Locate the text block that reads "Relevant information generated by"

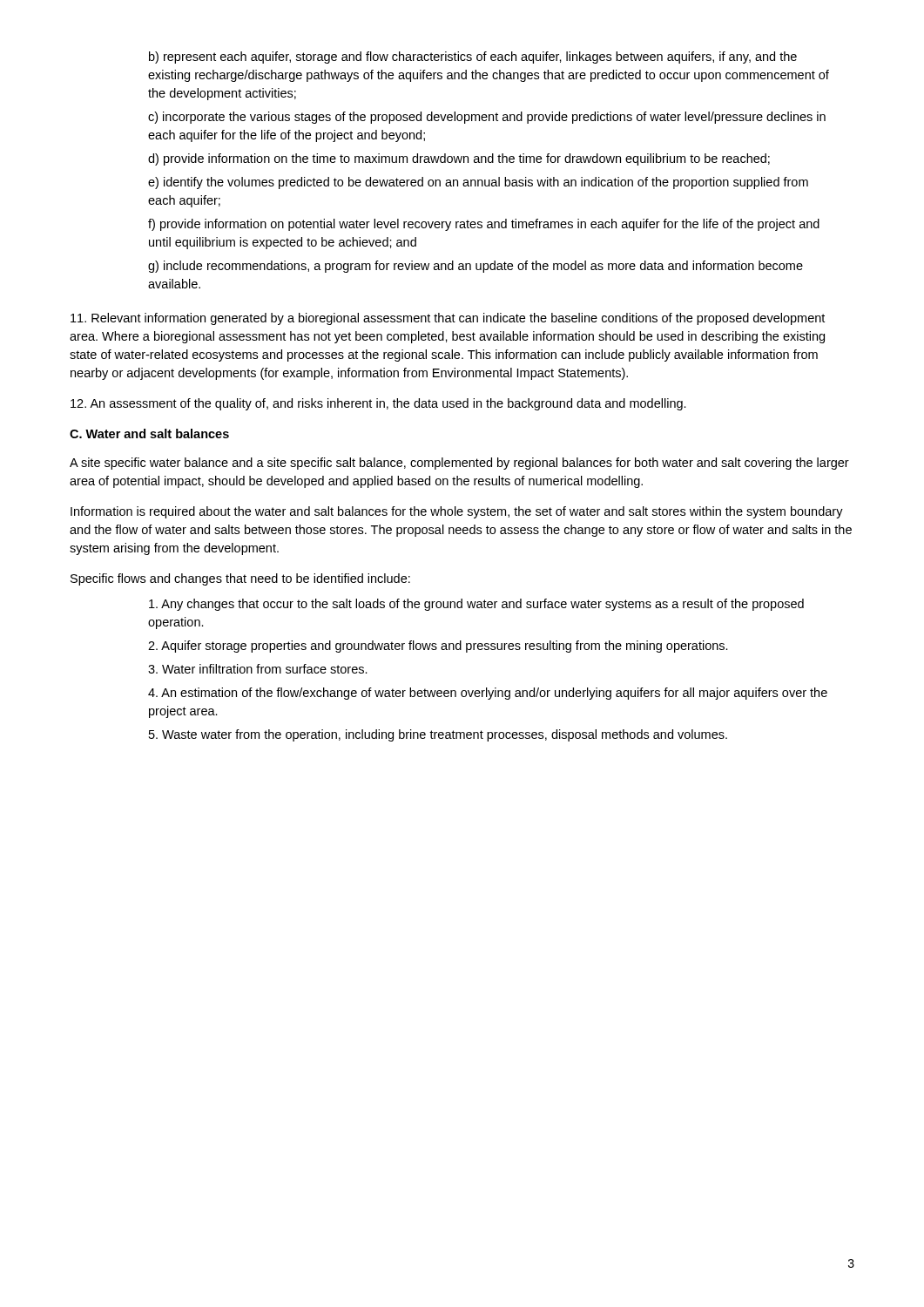coord(448,346)
